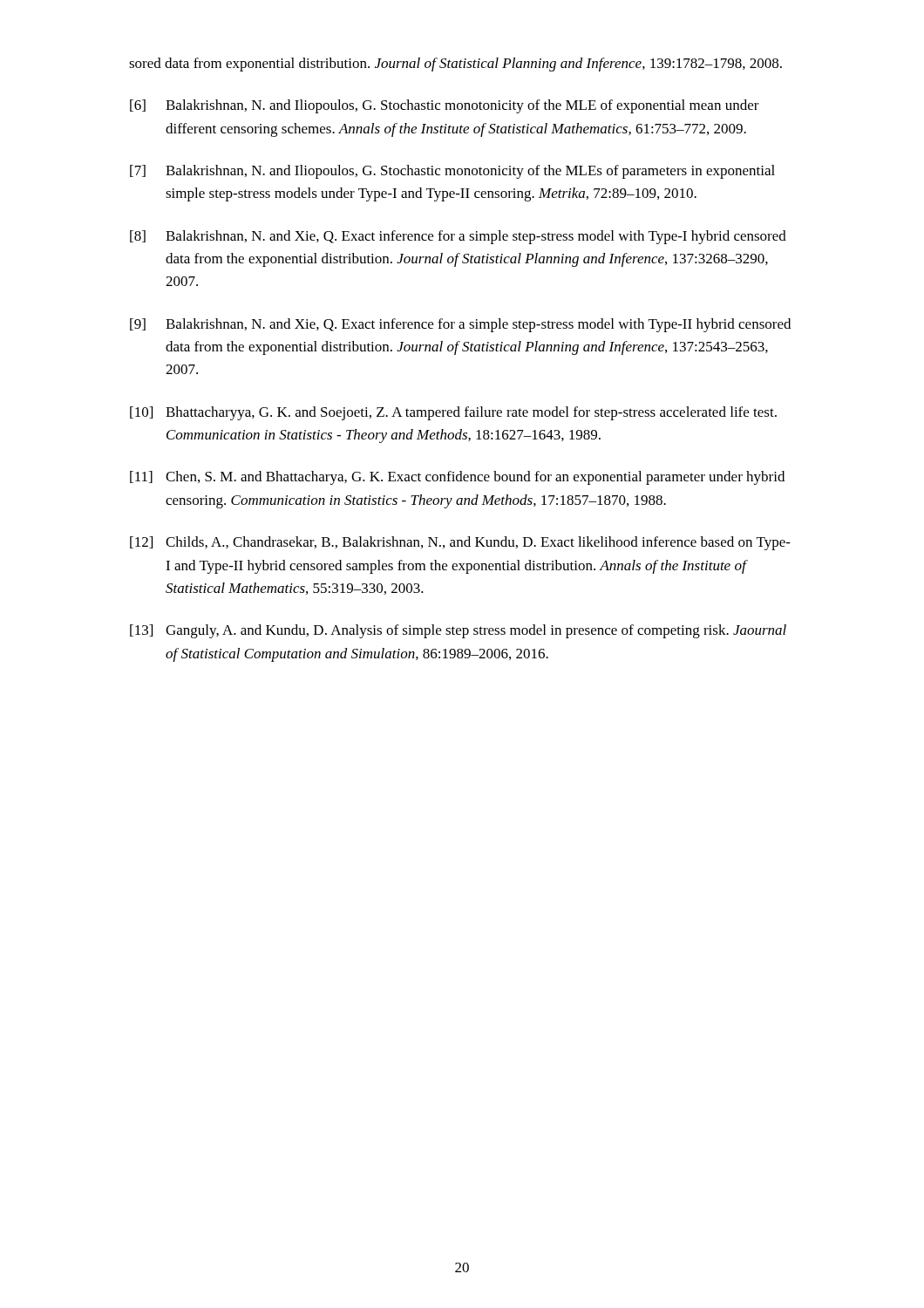Click on the list item with the text "[11] Chen, S. M."
Screen dimensions: 1308x924
(462, 489)
